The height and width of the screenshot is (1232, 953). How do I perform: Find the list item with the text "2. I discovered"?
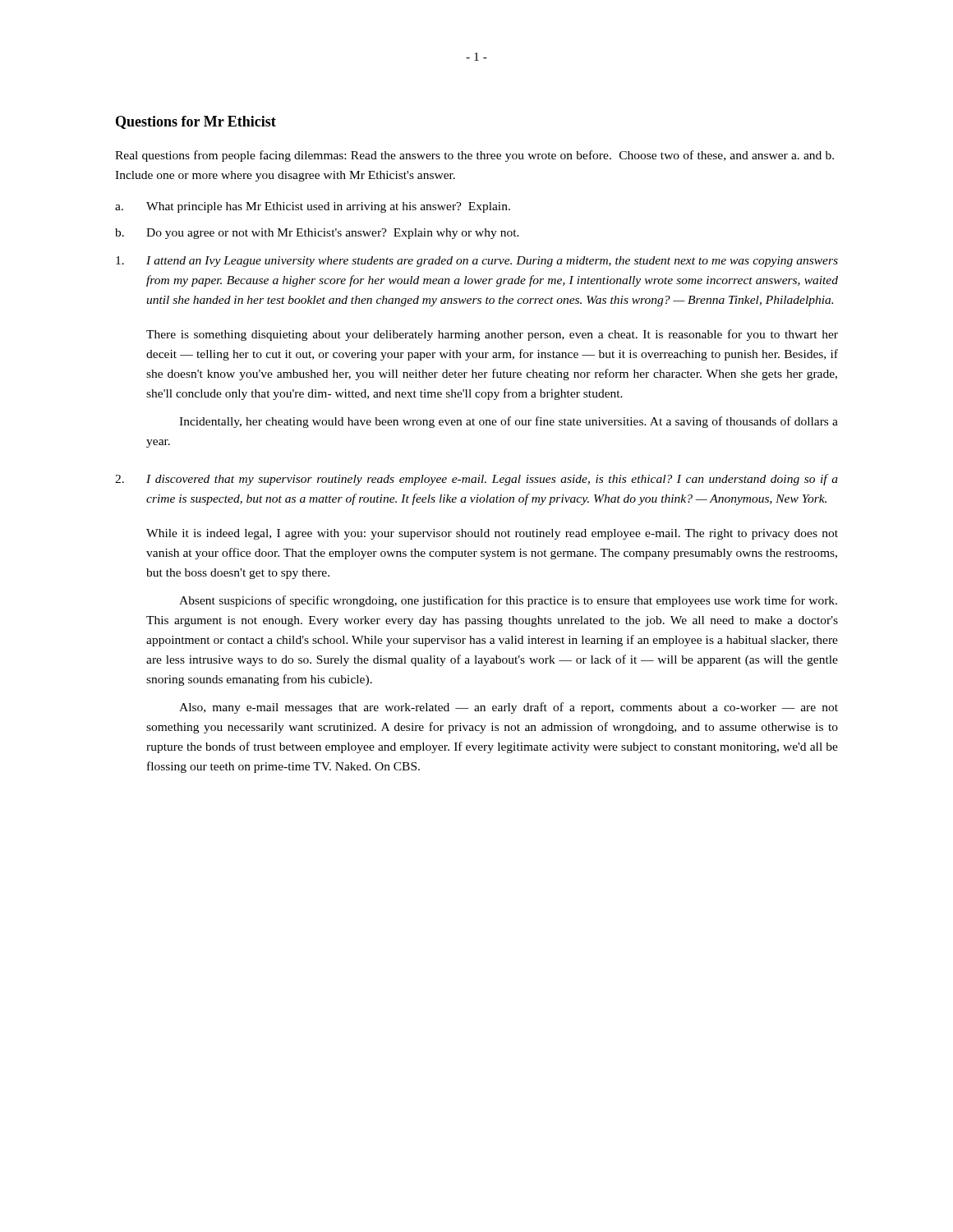(x=476, y=489)
